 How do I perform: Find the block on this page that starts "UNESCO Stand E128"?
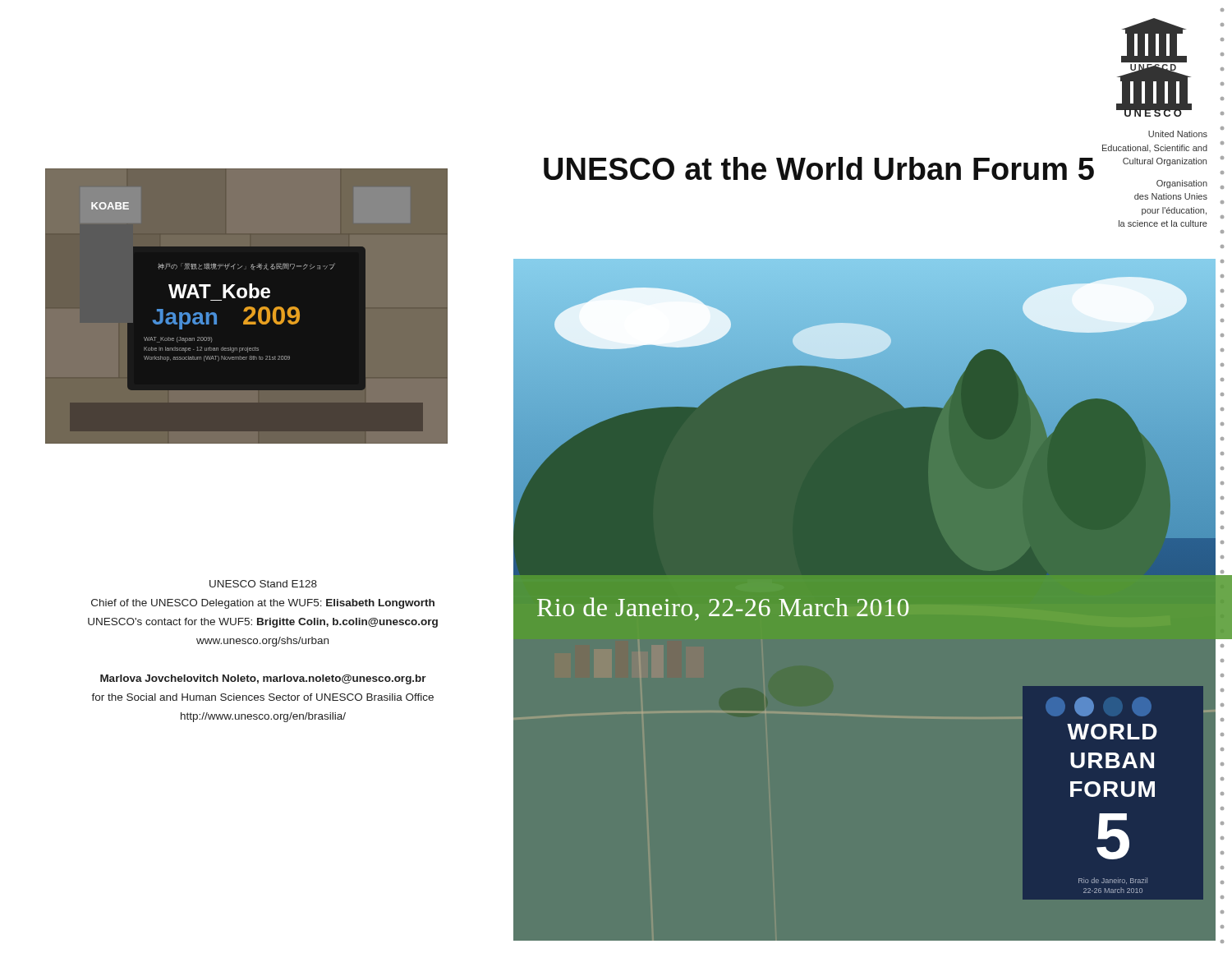click(x=263, y=650)
